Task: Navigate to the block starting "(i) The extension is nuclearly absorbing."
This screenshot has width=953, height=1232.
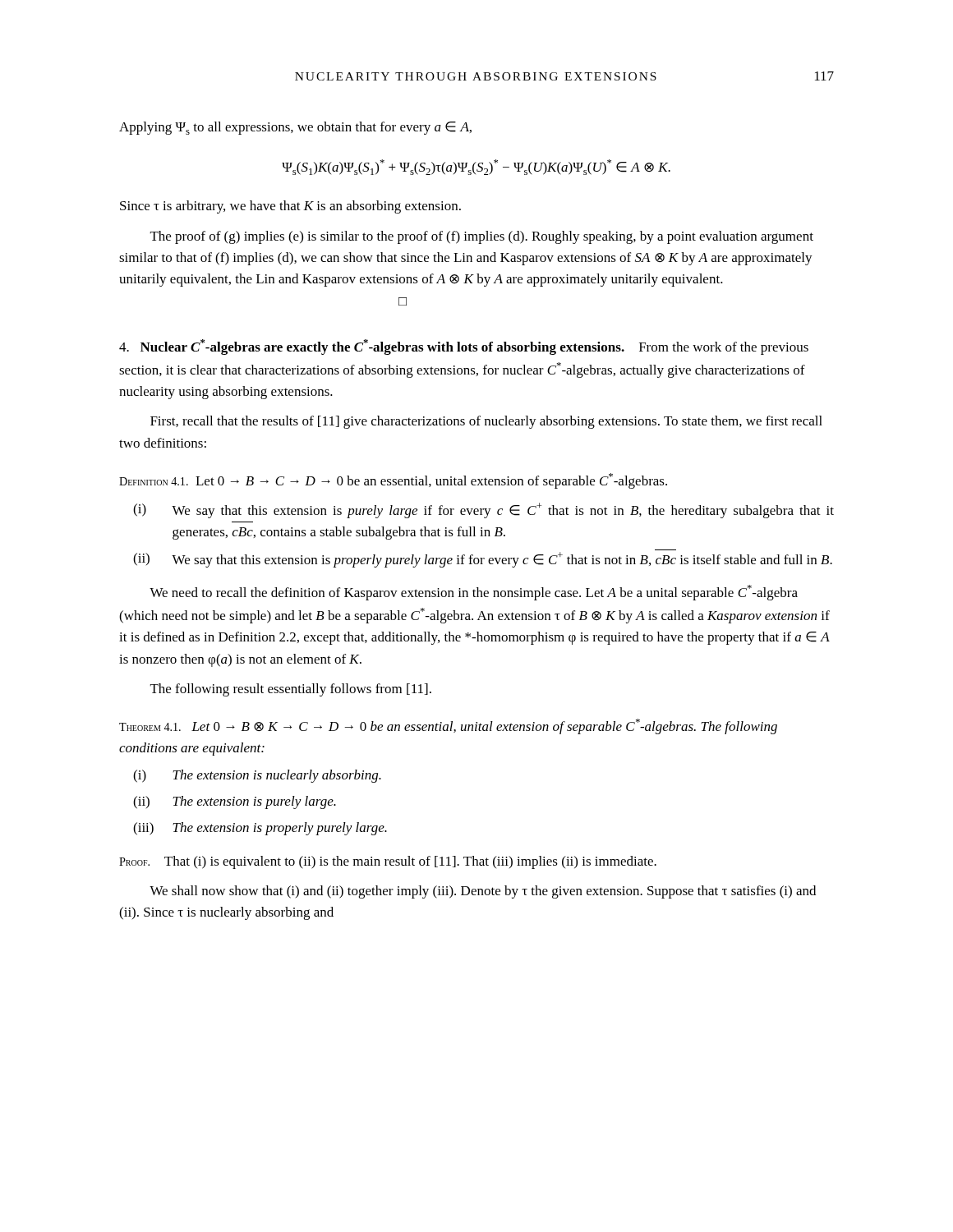Action: 257,776
